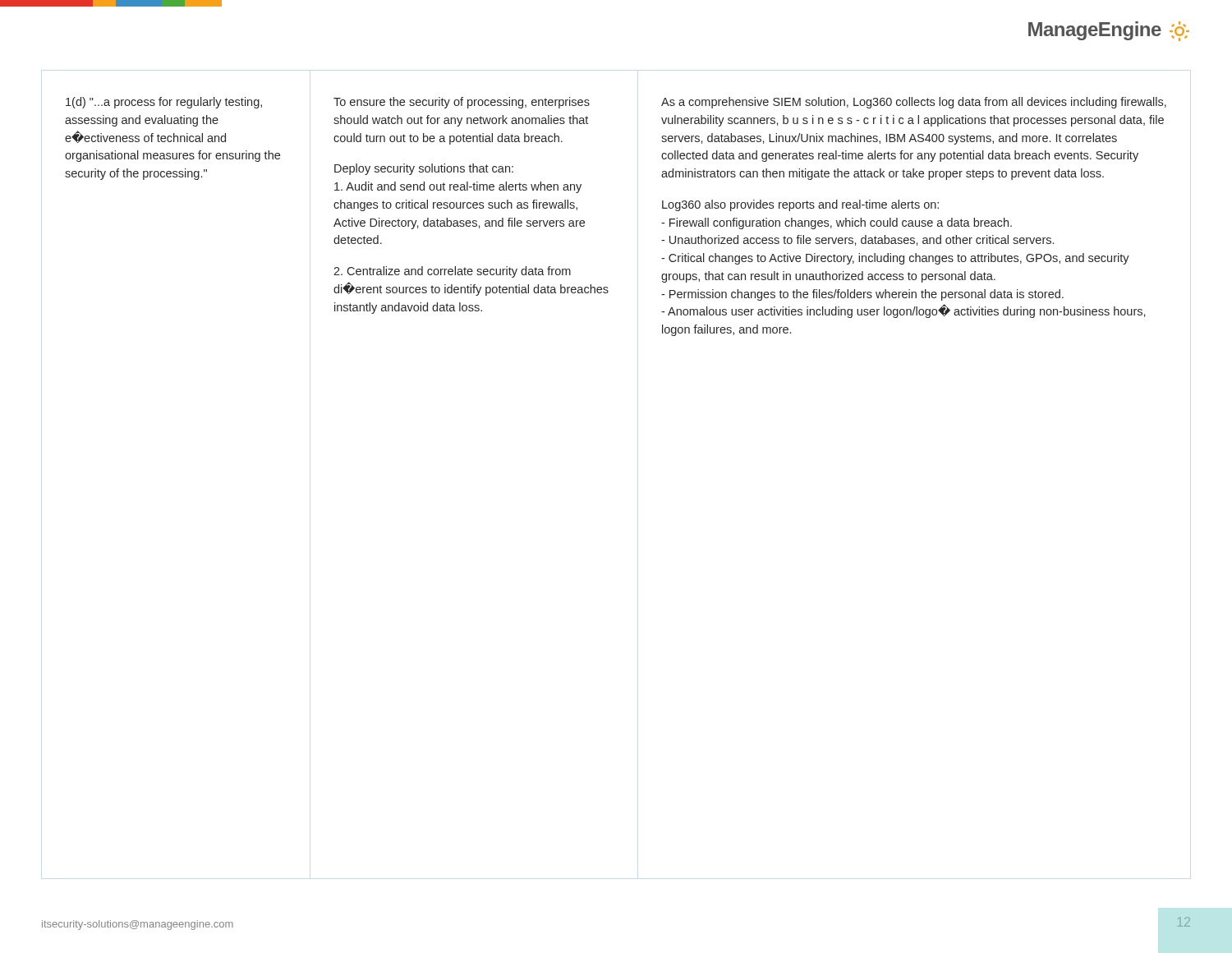1232x953 pixels.
Task: Select the region starting "To ensure the security of"
Action: 473,205
